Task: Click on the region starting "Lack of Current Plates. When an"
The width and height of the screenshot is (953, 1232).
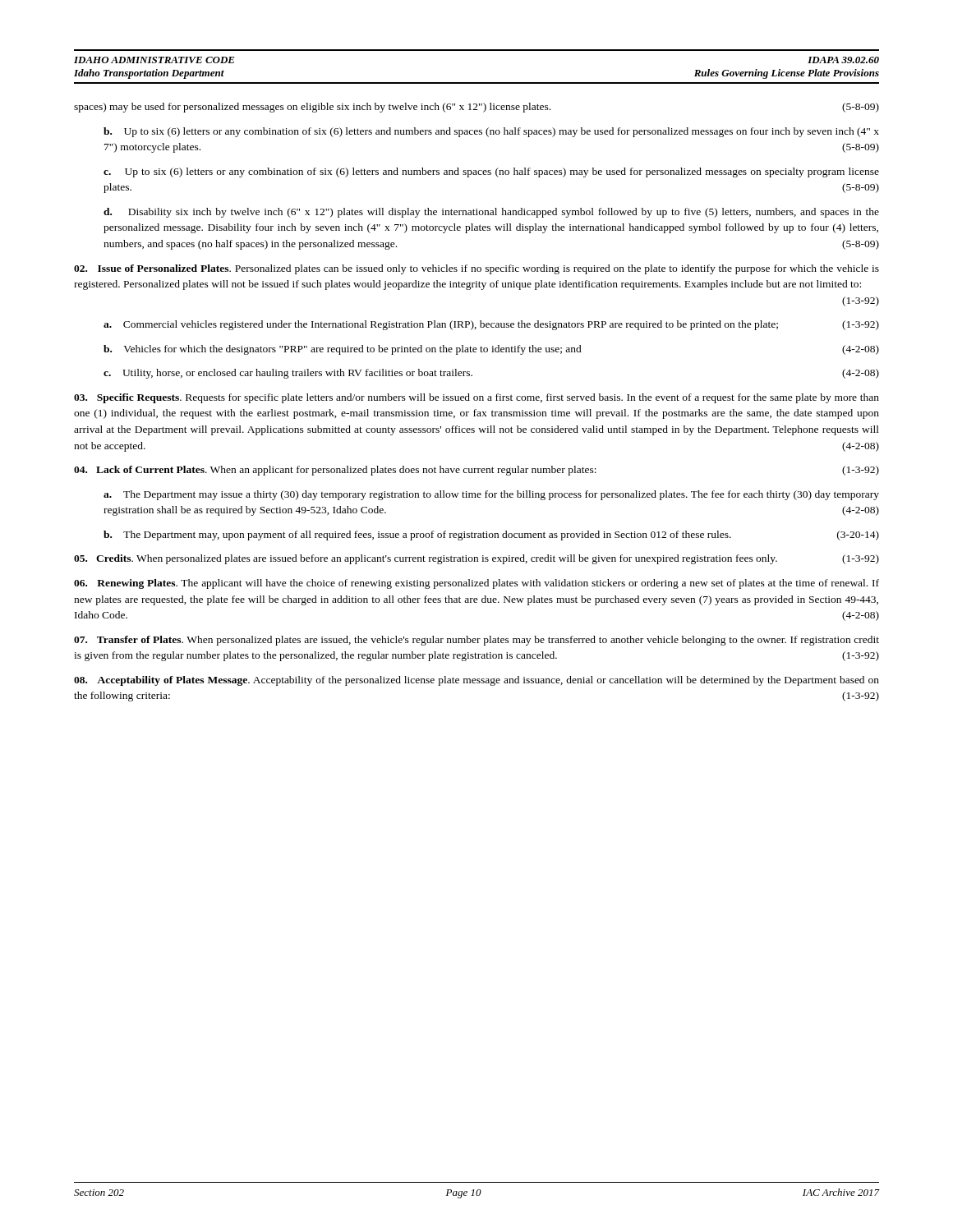Action: click(476, 470)
